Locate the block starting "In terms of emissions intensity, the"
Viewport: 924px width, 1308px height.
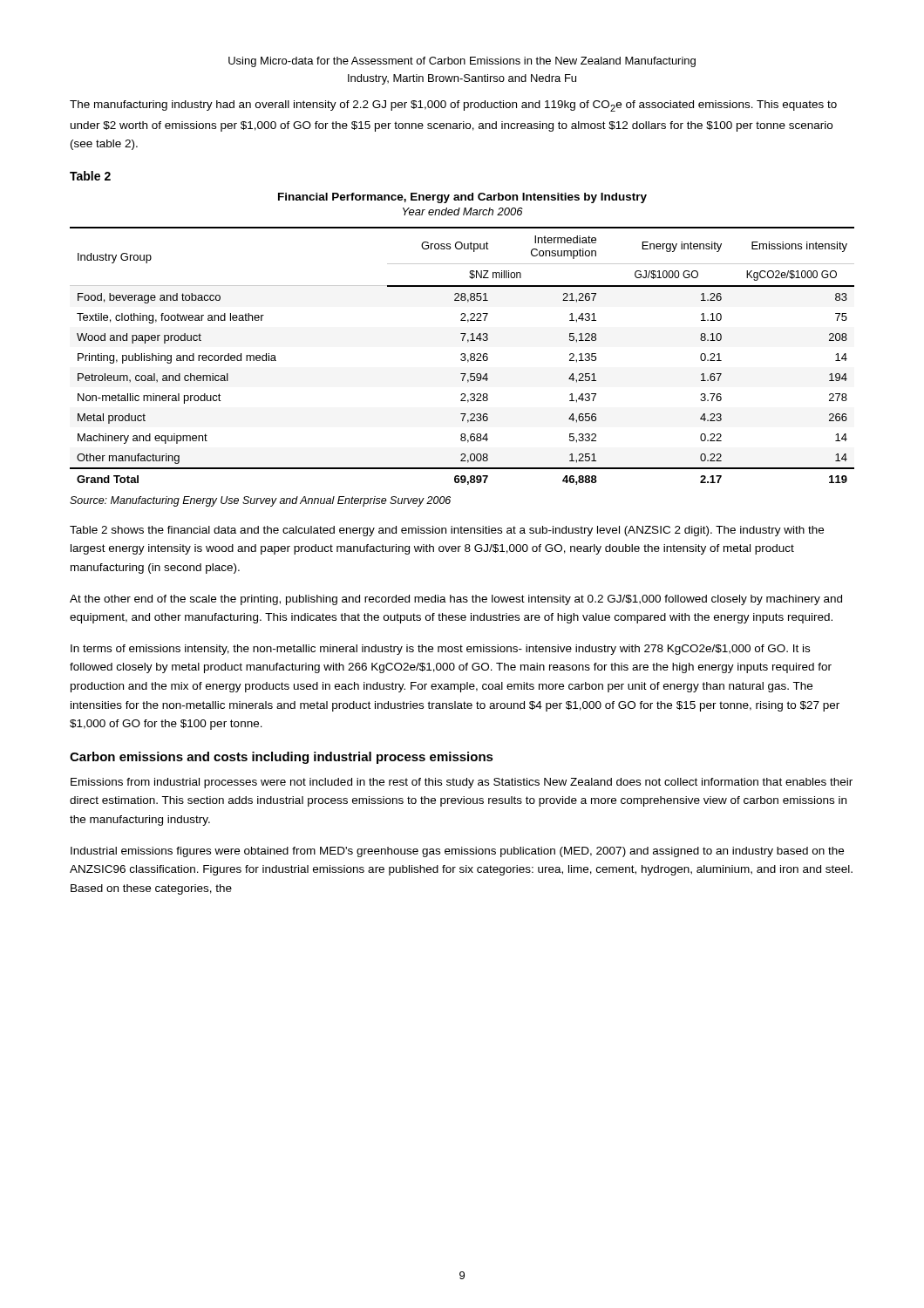pyautogui.click(x=455, y=686)
